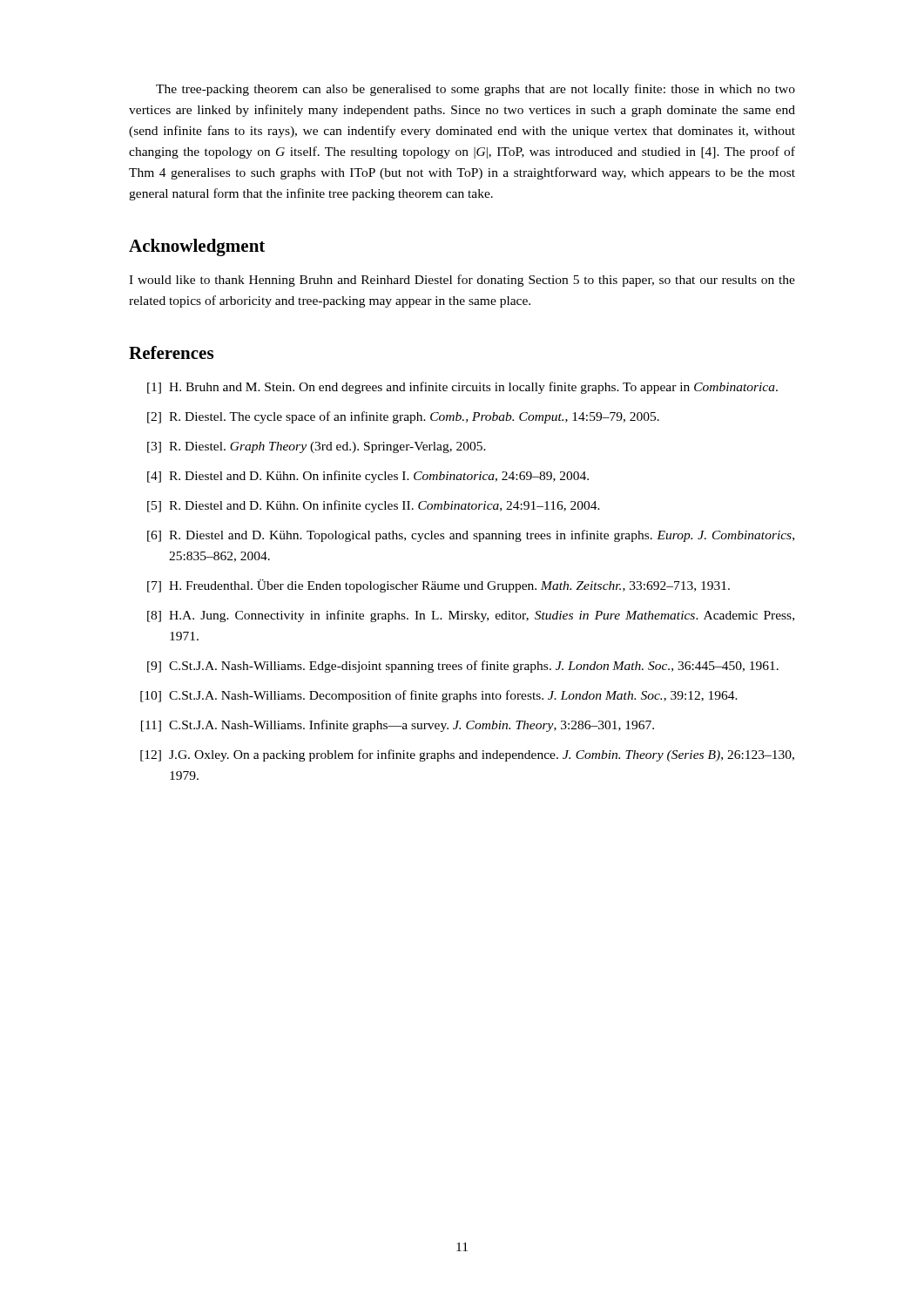924x1307 pixels.
Task: Select the passage starting "[11] C.St.J.A. Nash-Williams. Infinite graphs—a survey."
Action: pos(462,725)
